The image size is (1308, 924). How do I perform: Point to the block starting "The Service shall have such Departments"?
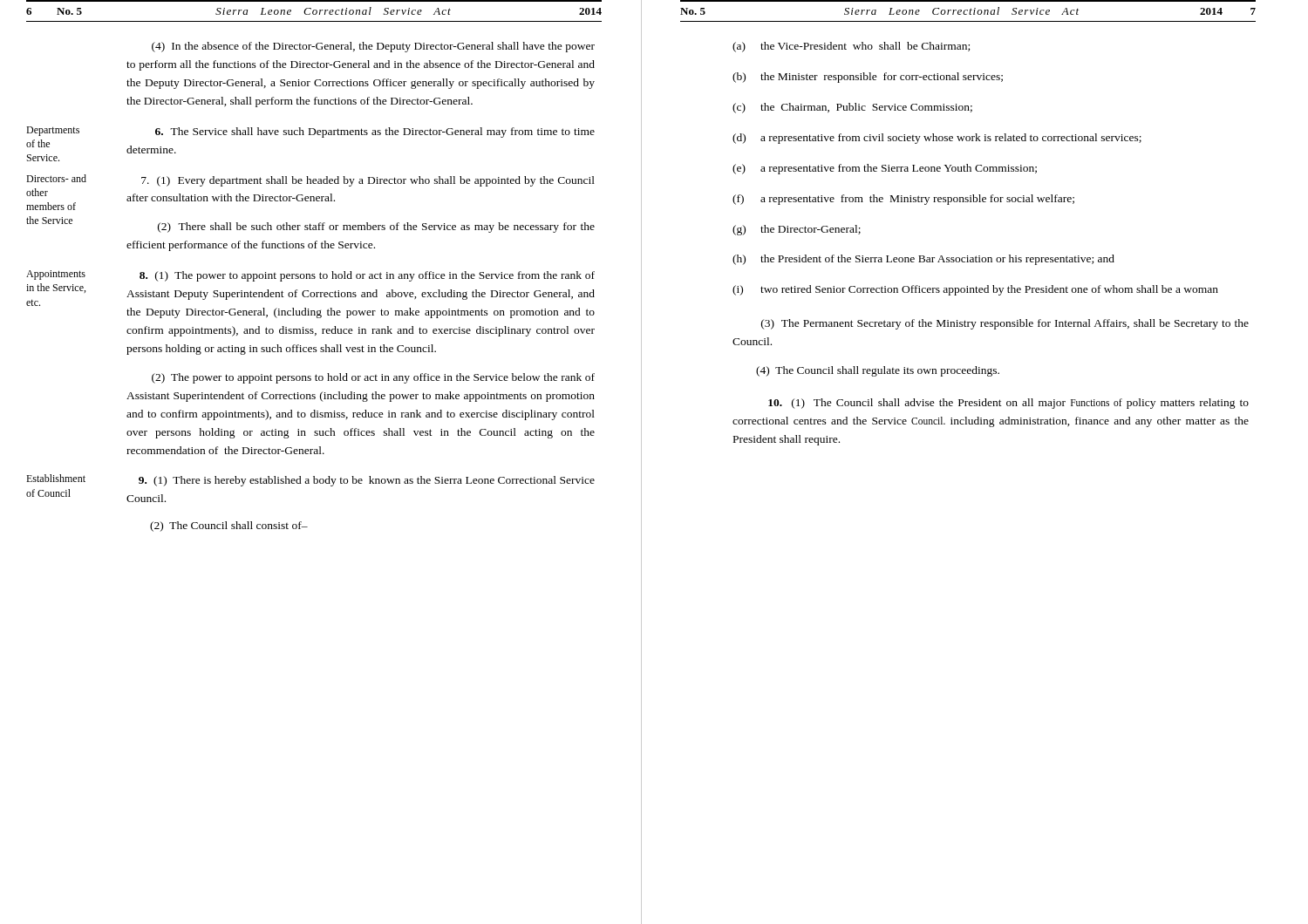pyautogui.click(x=361, y=140)
